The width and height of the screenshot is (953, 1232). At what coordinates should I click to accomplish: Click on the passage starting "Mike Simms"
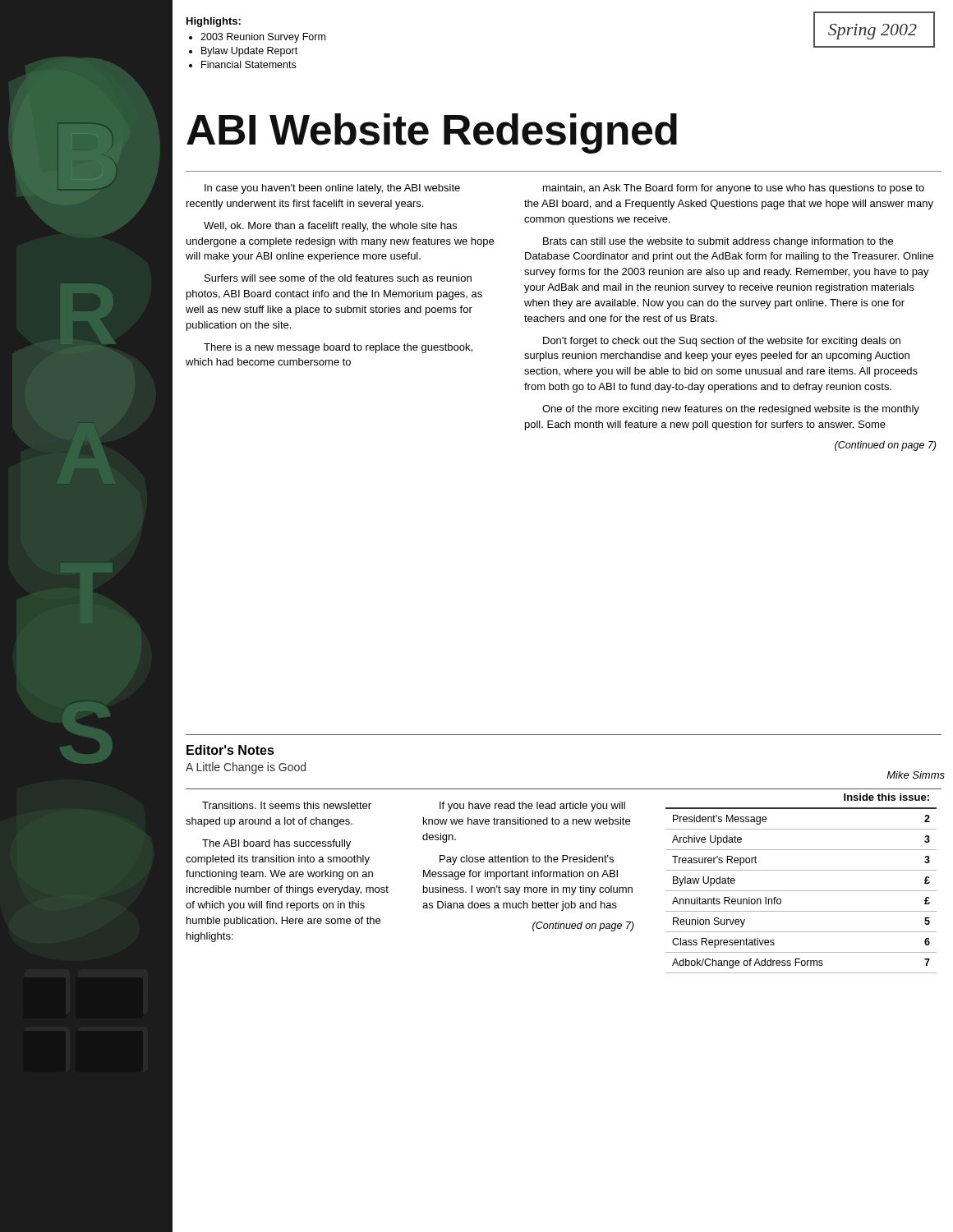point(916,775)
